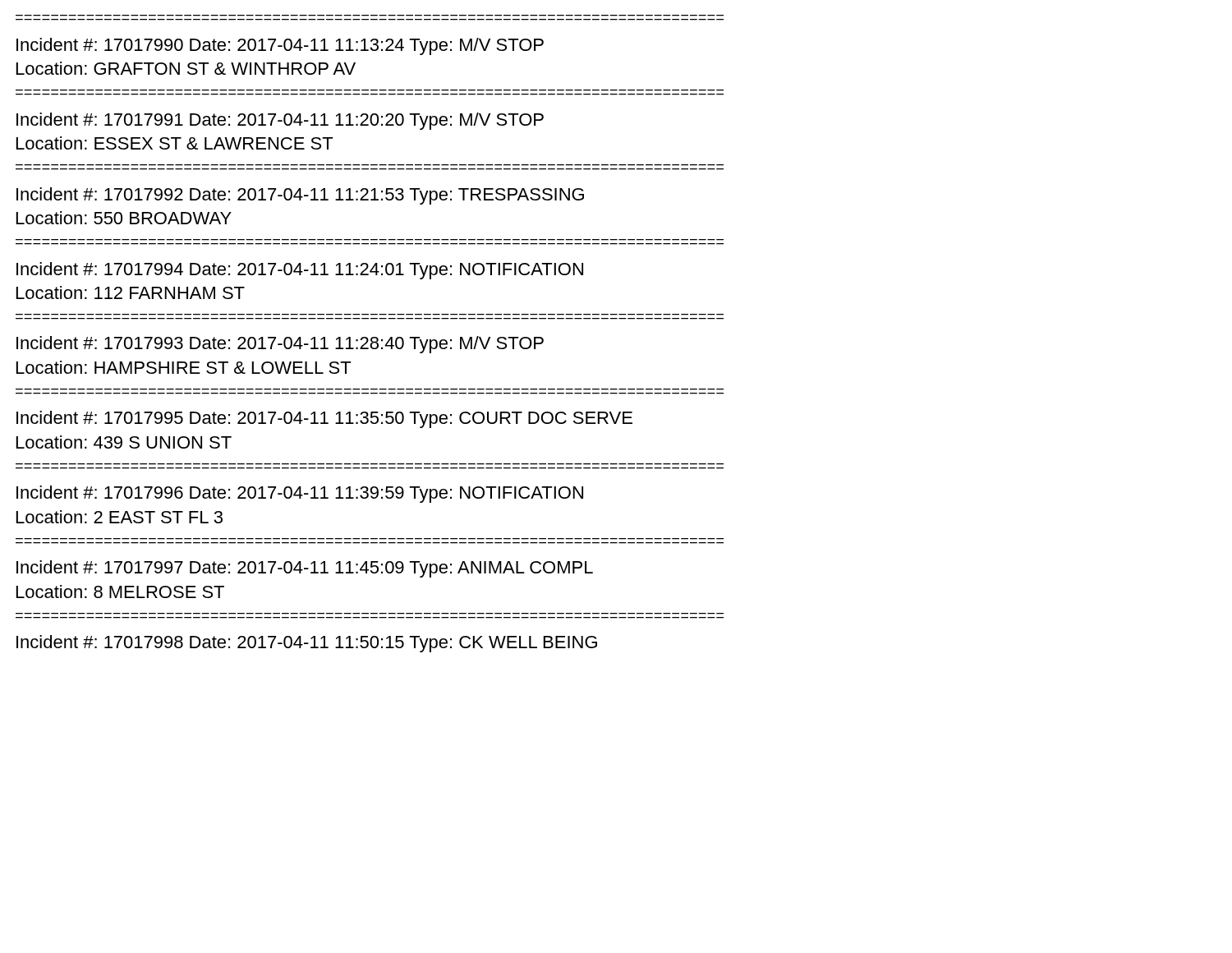Click on the text block that reads "Incident #: 17017995 Date: 2017-04-11 11:35:50"
This screenshot has width=1232, height=953.
click(616, 431)
